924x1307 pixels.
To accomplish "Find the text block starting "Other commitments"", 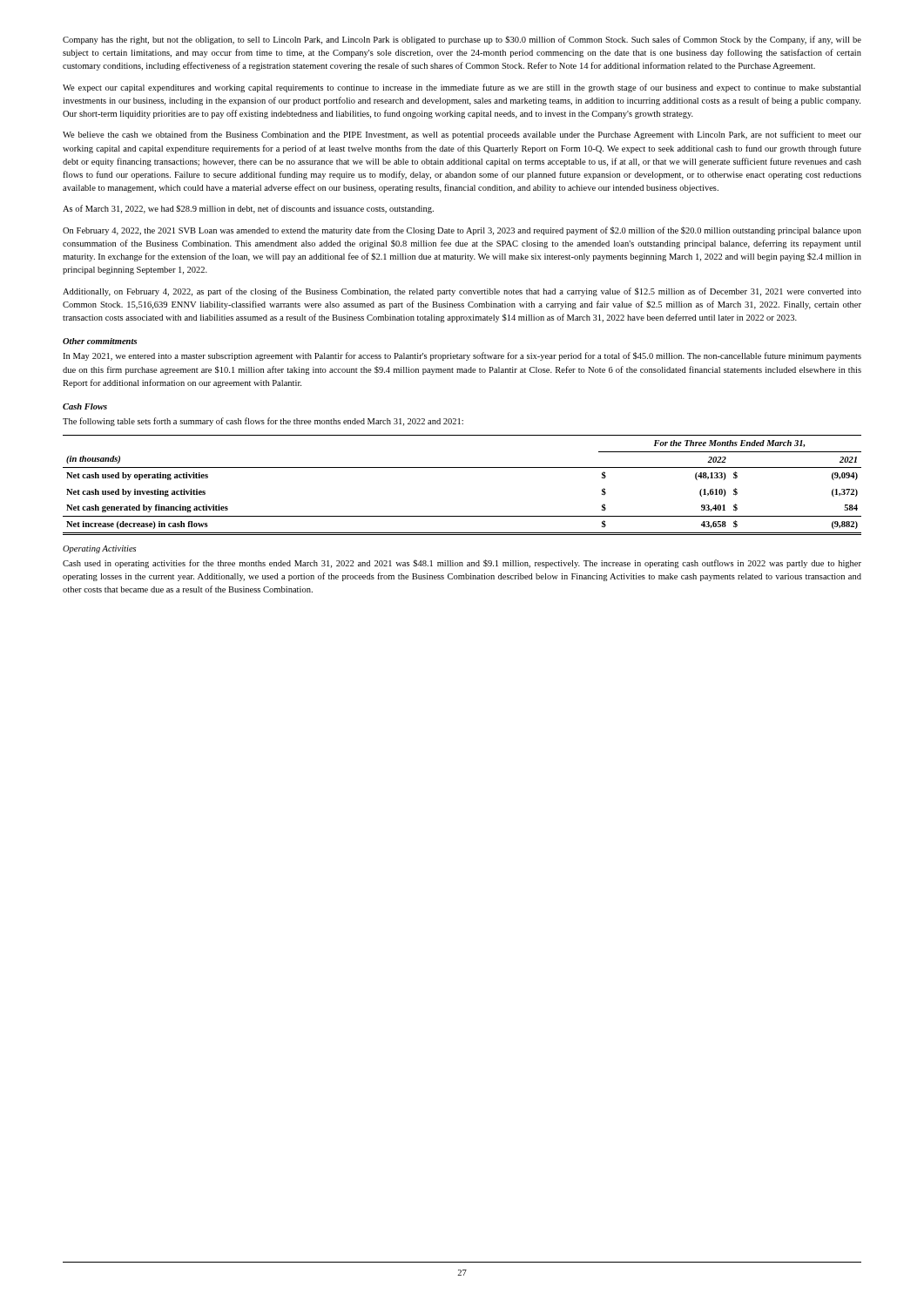I will [x=100, y=341].
